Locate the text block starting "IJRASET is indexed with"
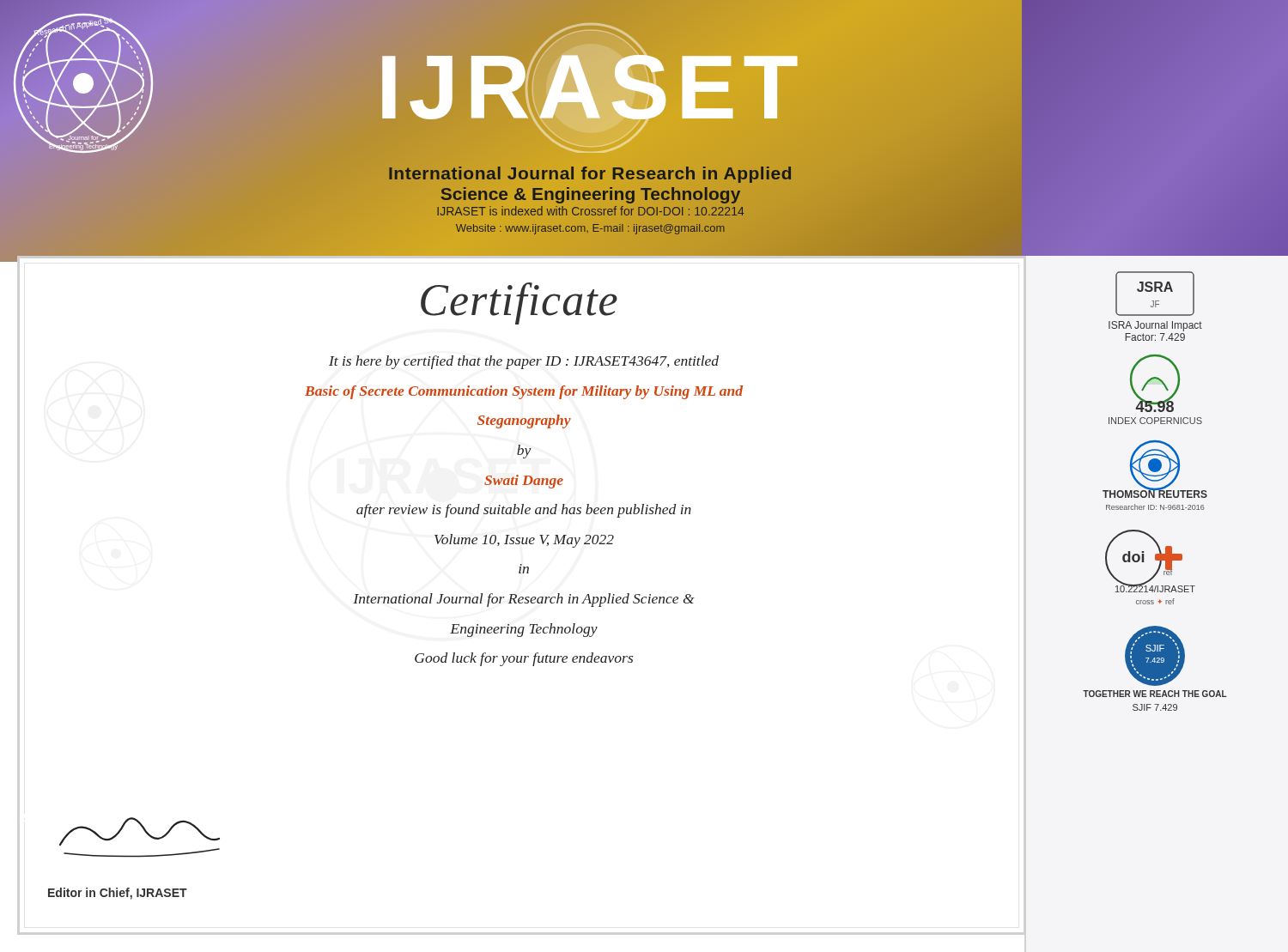Screen dimensions: 952x1288 590,211
